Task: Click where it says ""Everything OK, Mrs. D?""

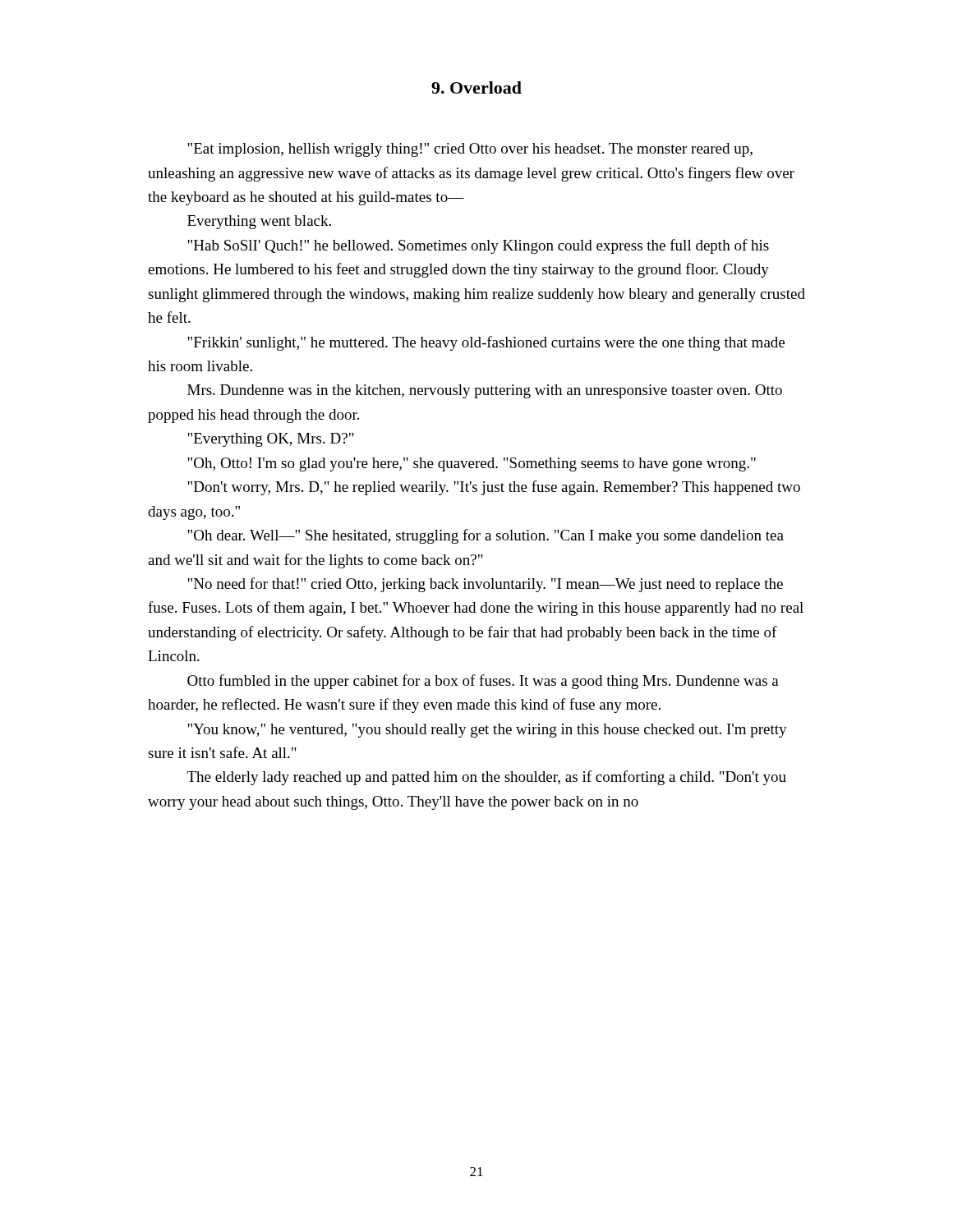Action: [271, 440]
